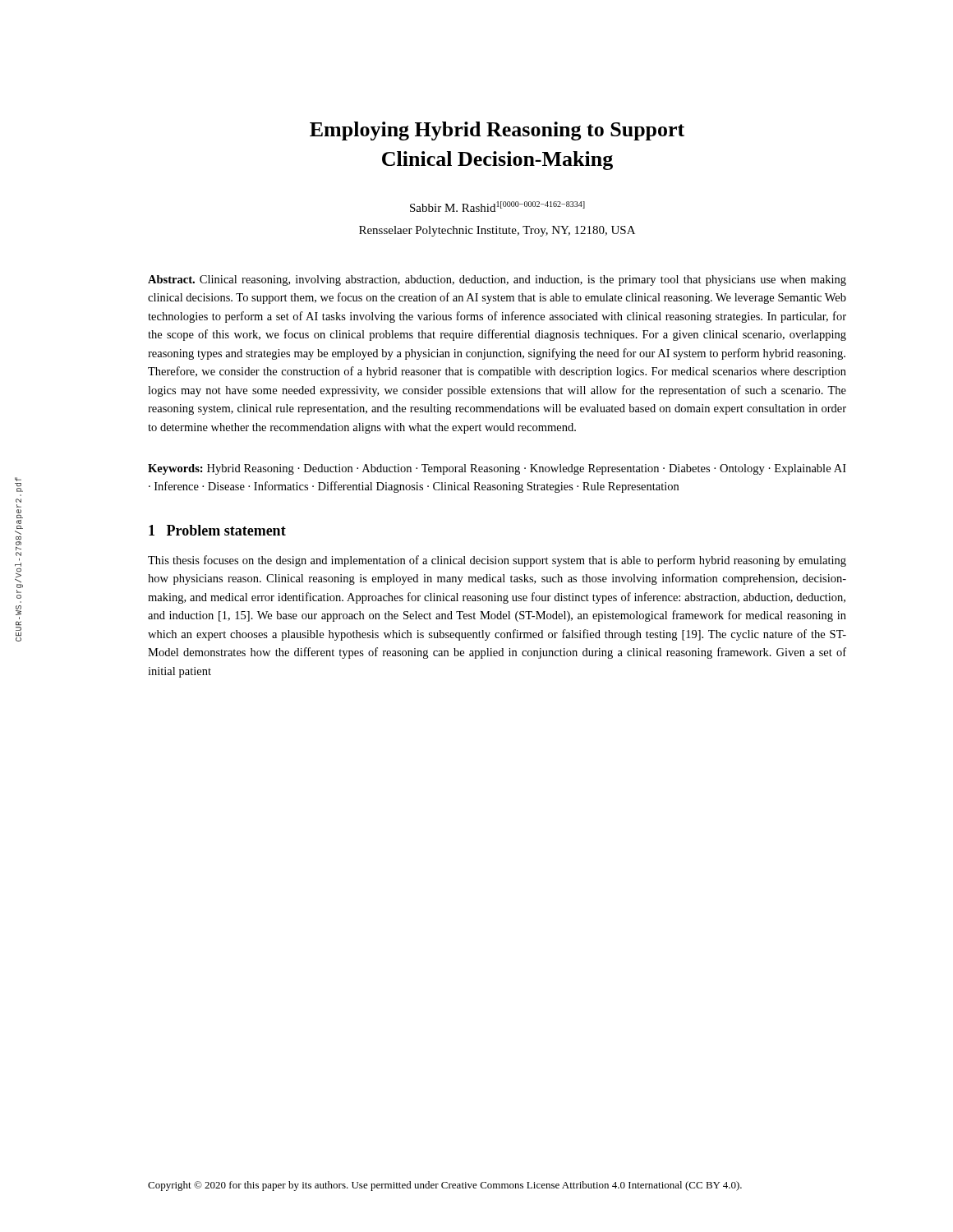Locate the text "1 Problem statement"
Screen dimensions: 1232x953
click(x=217, y=531)
